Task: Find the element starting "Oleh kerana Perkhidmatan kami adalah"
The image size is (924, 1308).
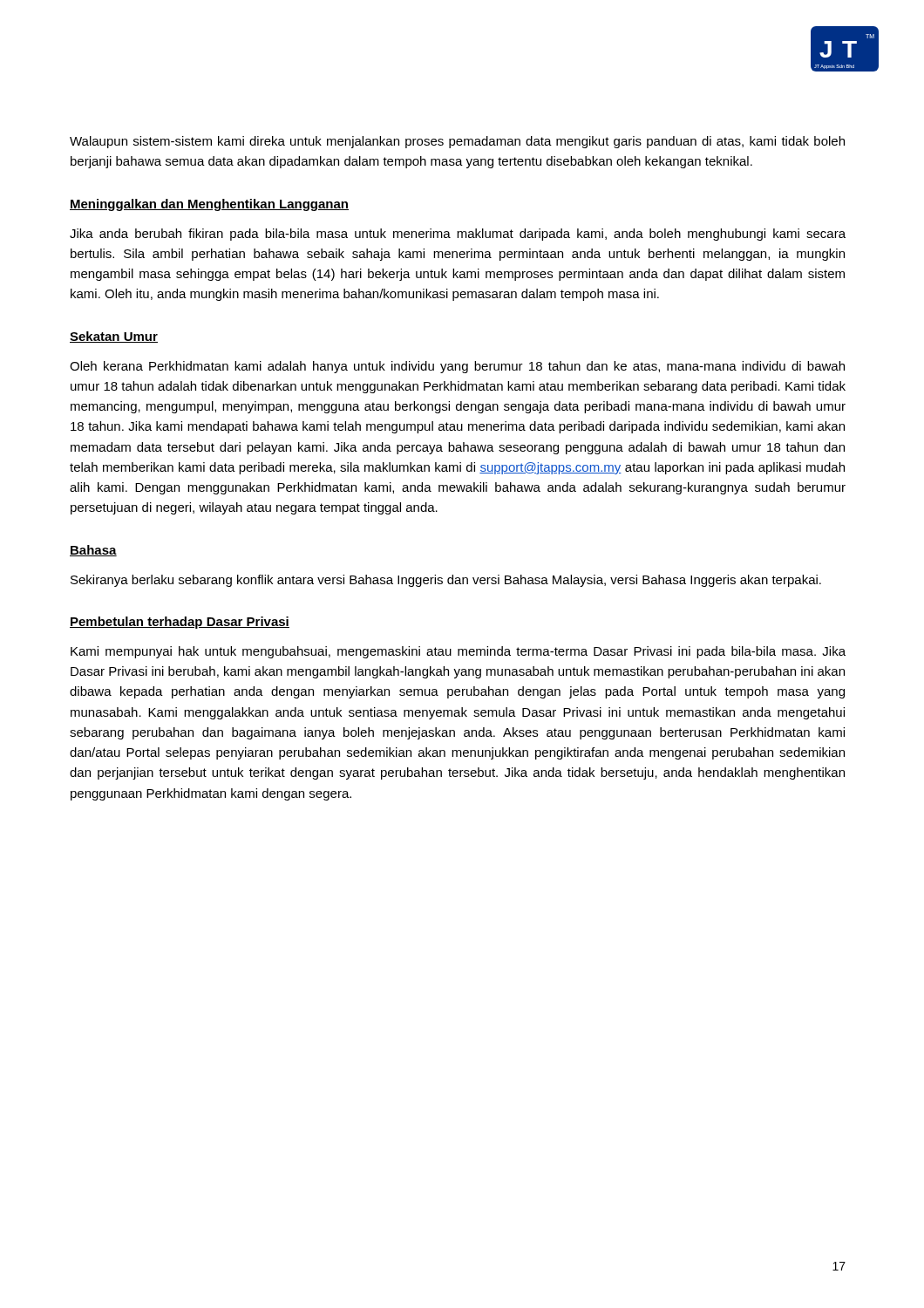Action: pos(458,436)
